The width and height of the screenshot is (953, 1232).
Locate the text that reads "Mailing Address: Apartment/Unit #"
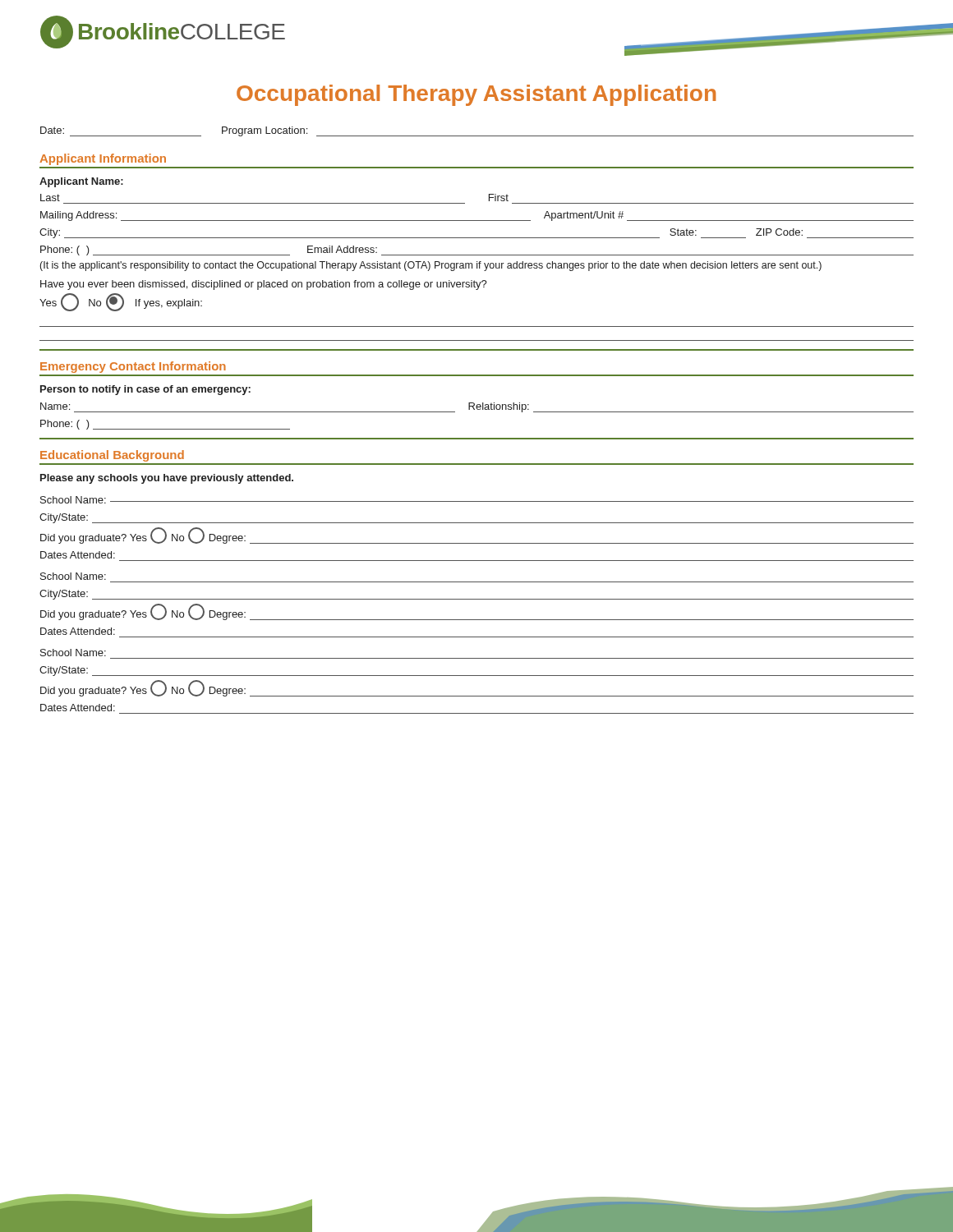click(476, 214)
